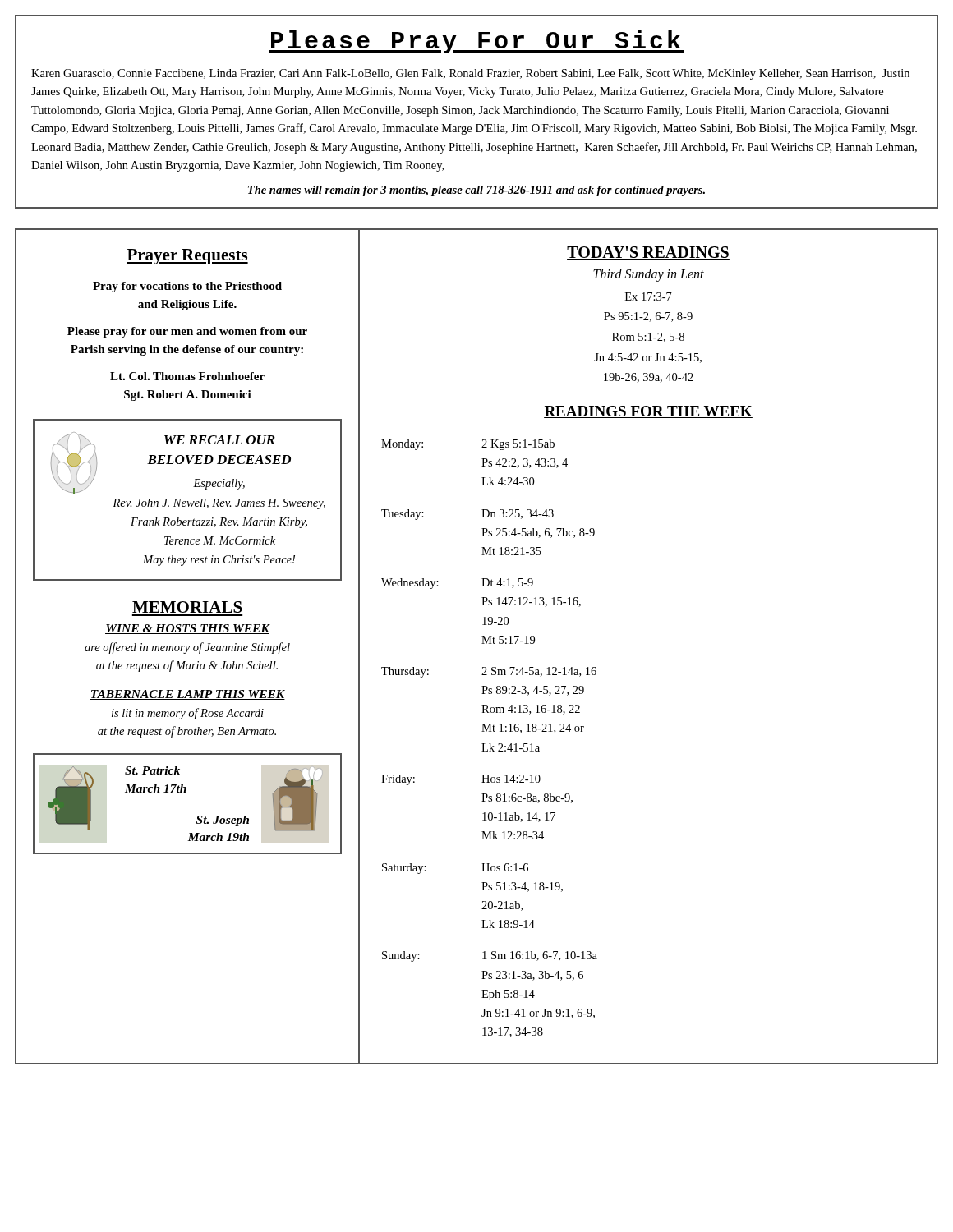Screen dimensions: 1232x953
Task: Find "READINGS FOR THE WEEK" on this page
Action: pyautogui.click(x=648, y=411)
